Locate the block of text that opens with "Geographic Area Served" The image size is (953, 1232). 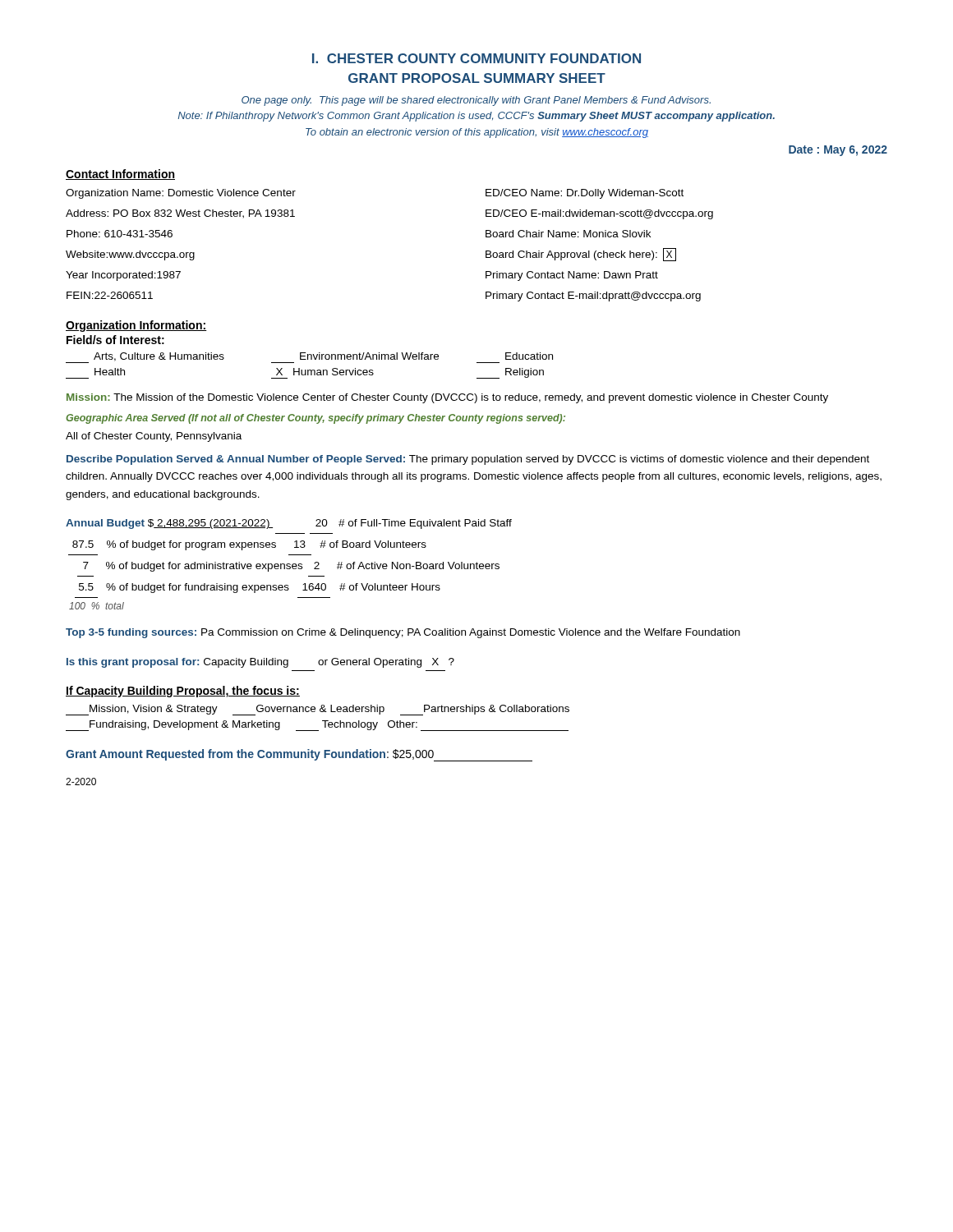coord(316,427)
